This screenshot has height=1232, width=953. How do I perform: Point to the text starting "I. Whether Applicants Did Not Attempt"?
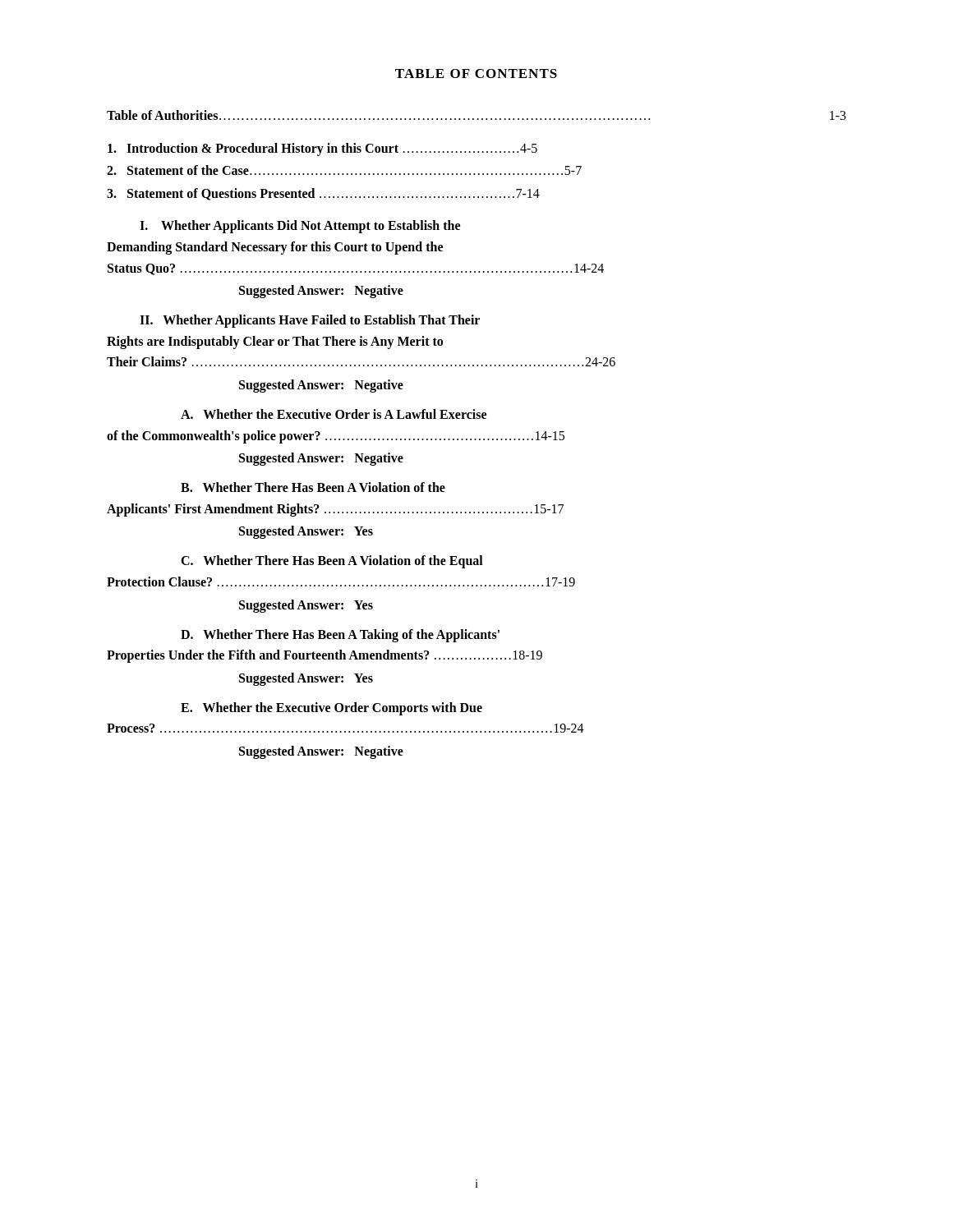pos(300,227)
